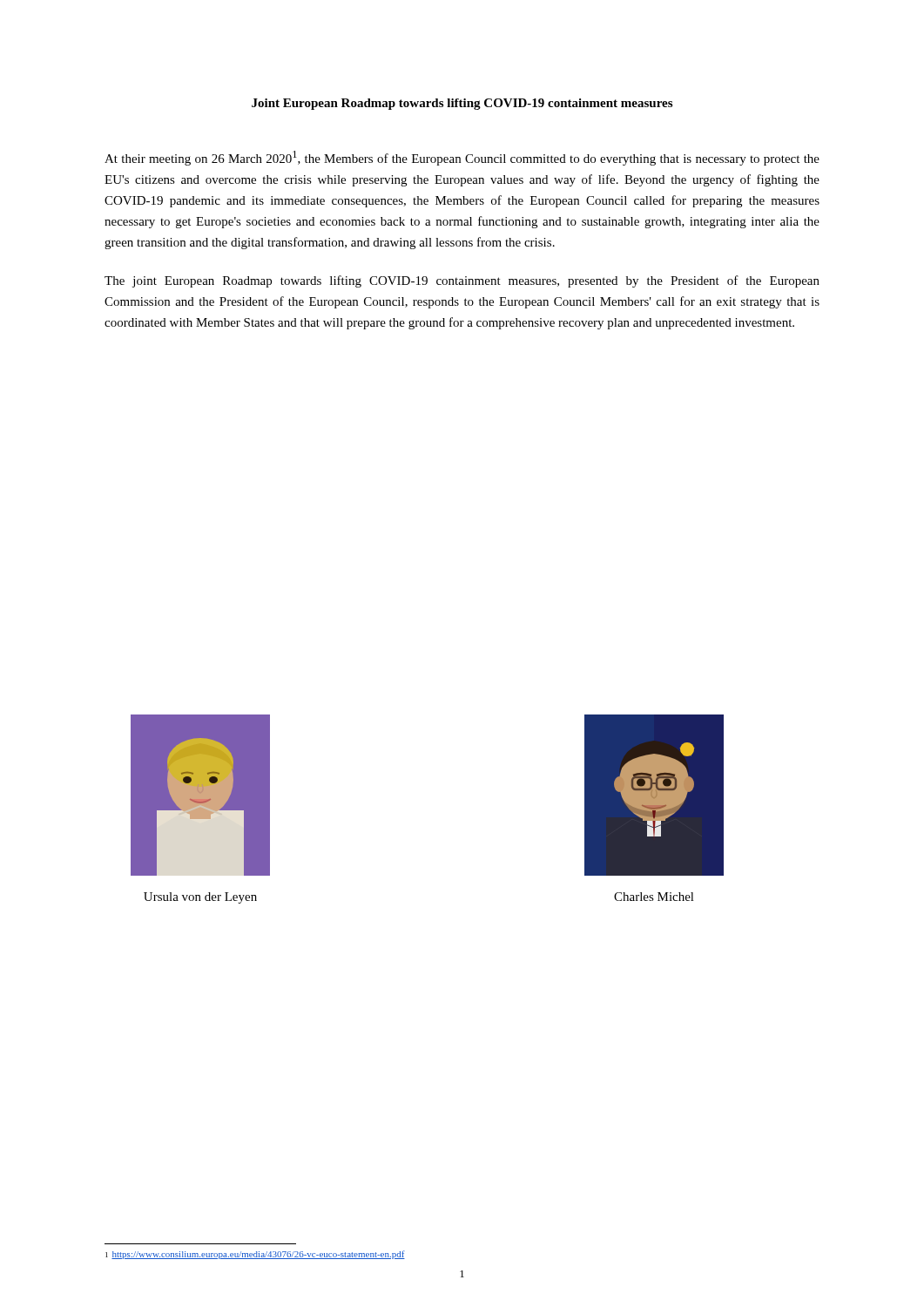
Task: Where does it say "1 https://www.consilium.europa.eu/media/43076/26-vc-euco-statement-en.pdf"?
Action: click(254, 1254)
